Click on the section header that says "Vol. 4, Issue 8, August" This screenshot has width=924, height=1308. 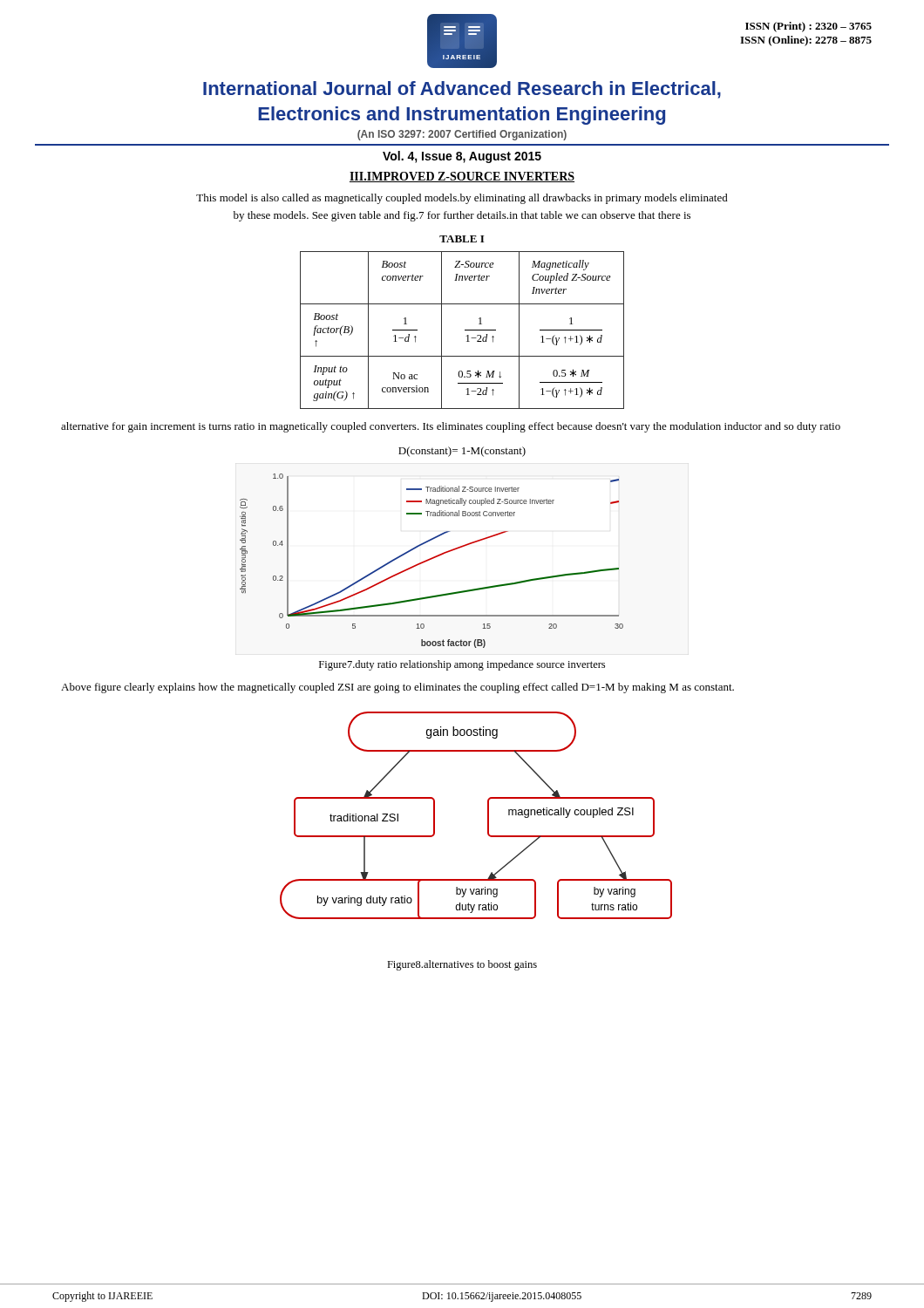(x=462, y=156)
